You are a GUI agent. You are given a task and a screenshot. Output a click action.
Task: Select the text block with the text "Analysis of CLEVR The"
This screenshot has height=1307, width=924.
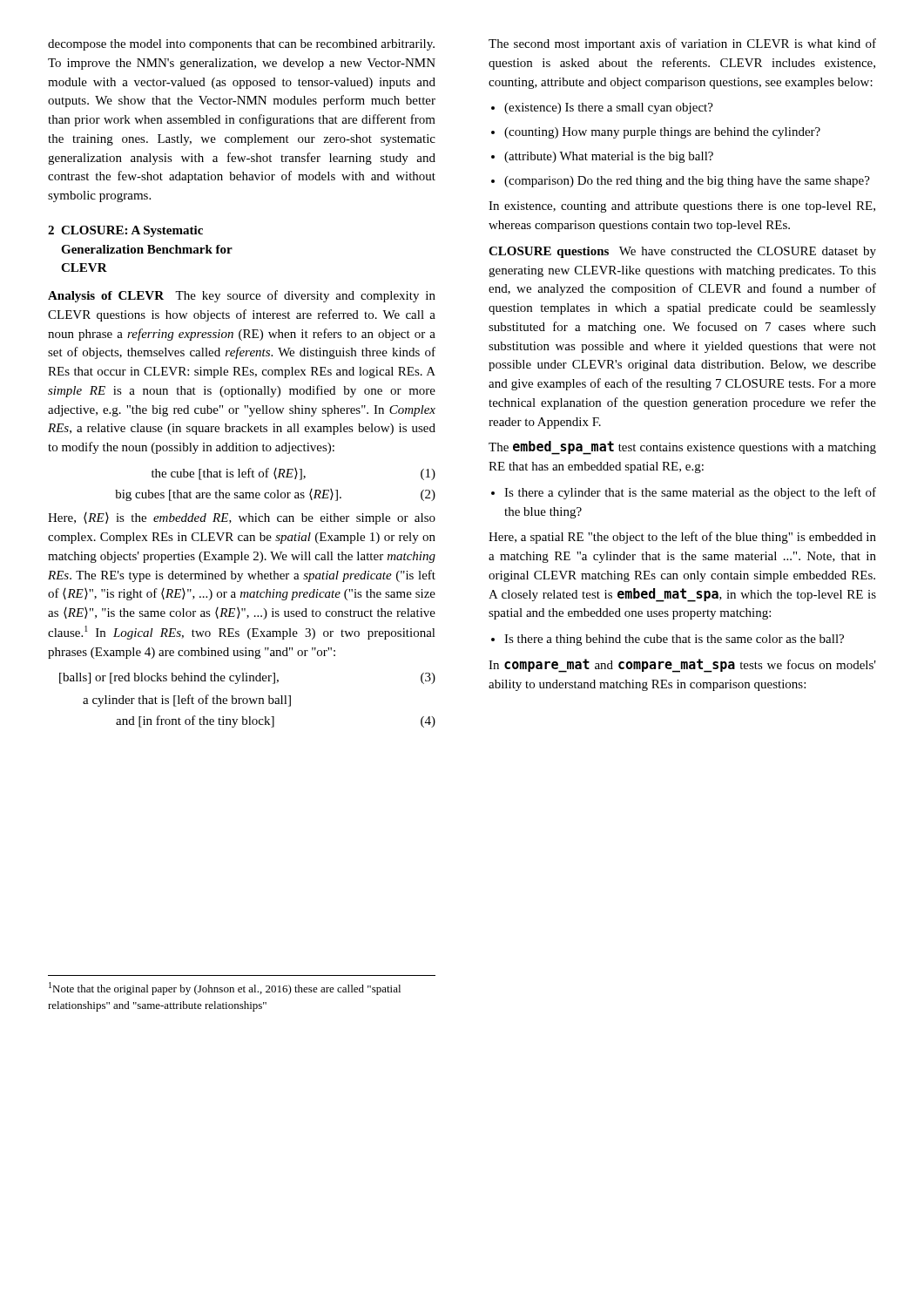[242, 372]
